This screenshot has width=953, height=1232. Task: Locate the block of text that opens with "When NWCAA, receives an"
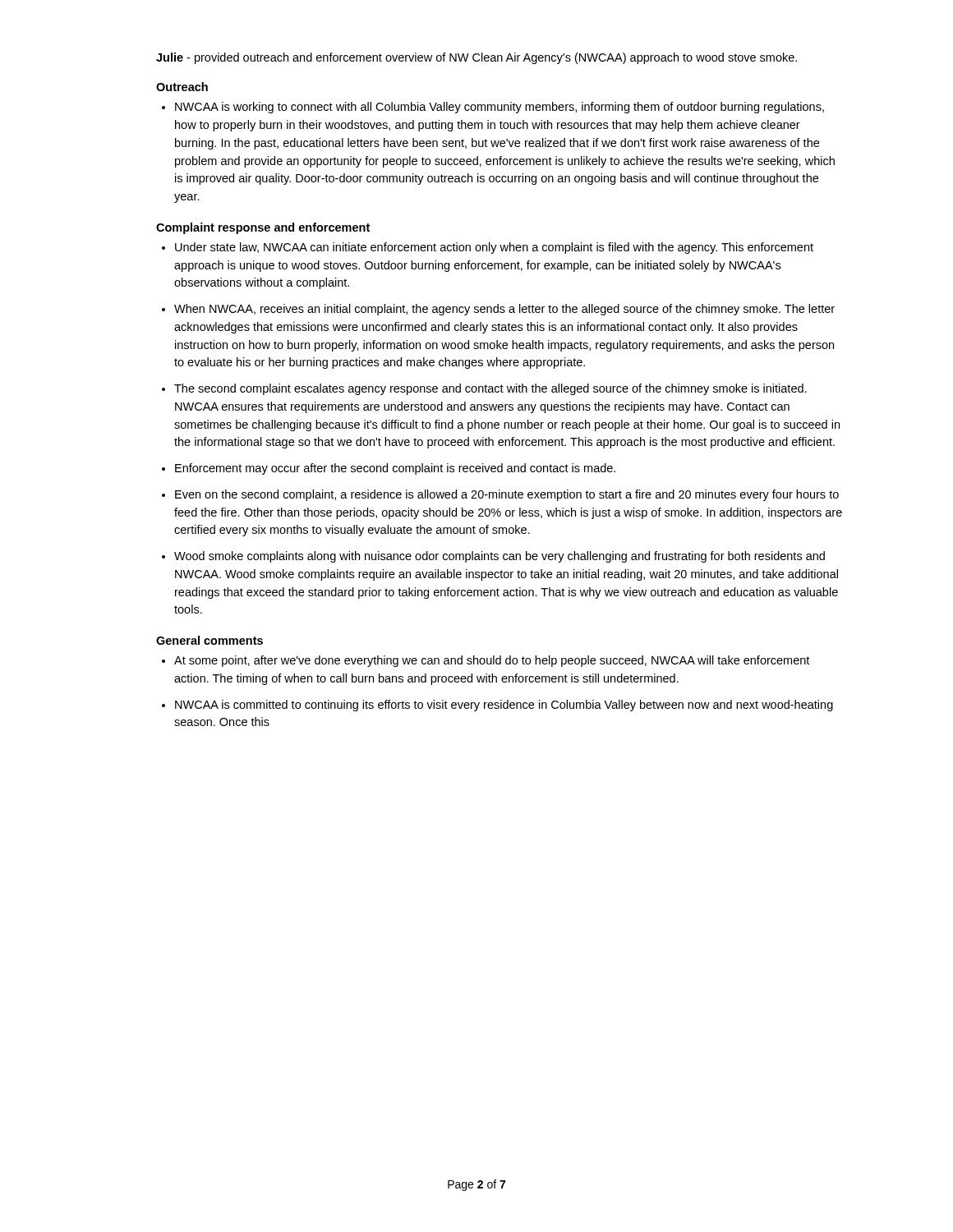[505, 336]
